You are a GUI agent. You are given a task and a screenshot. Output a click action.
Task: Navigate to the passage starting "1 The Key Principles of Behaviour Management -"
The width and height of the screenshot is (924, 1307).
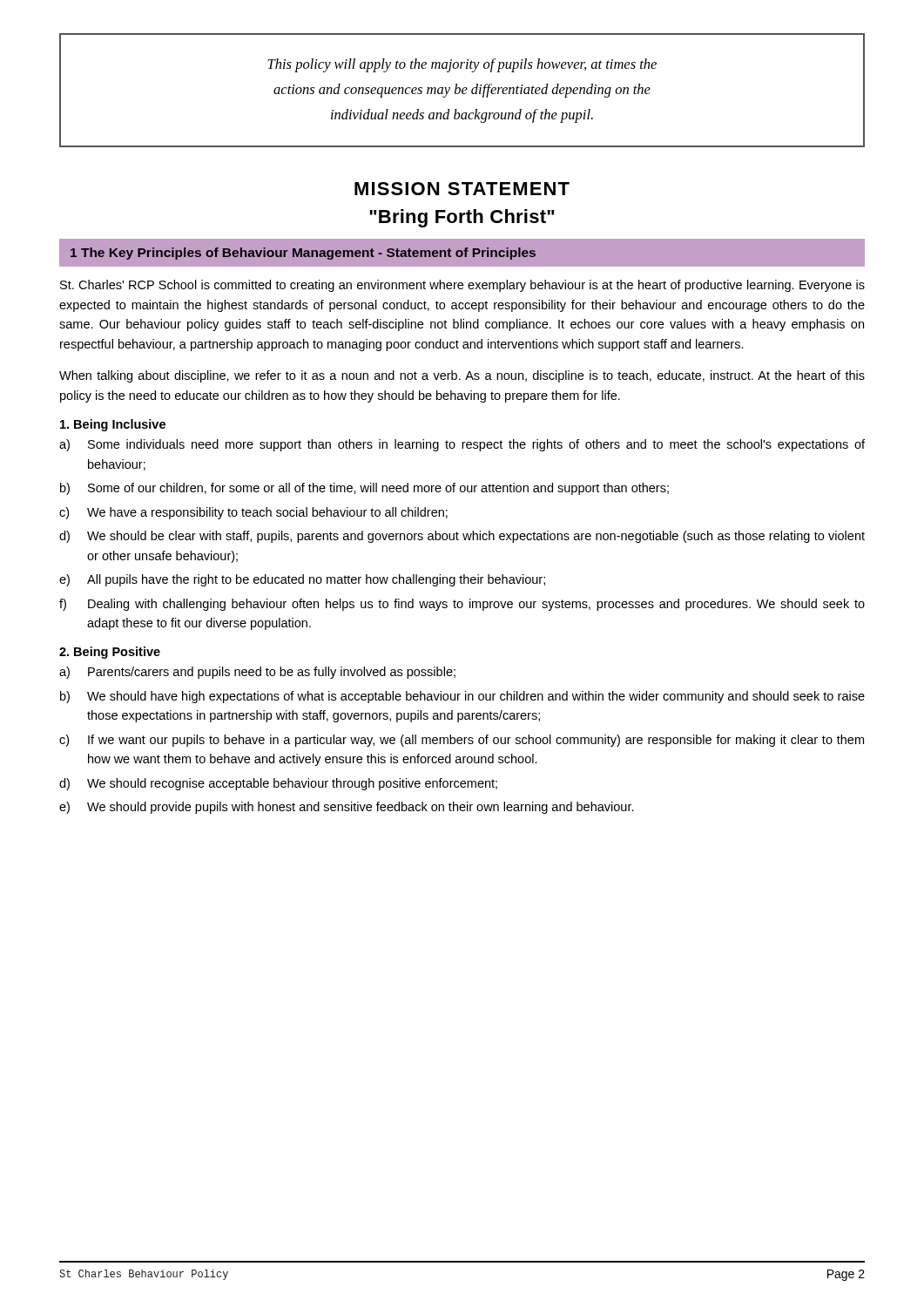click(x=303, y=253)
